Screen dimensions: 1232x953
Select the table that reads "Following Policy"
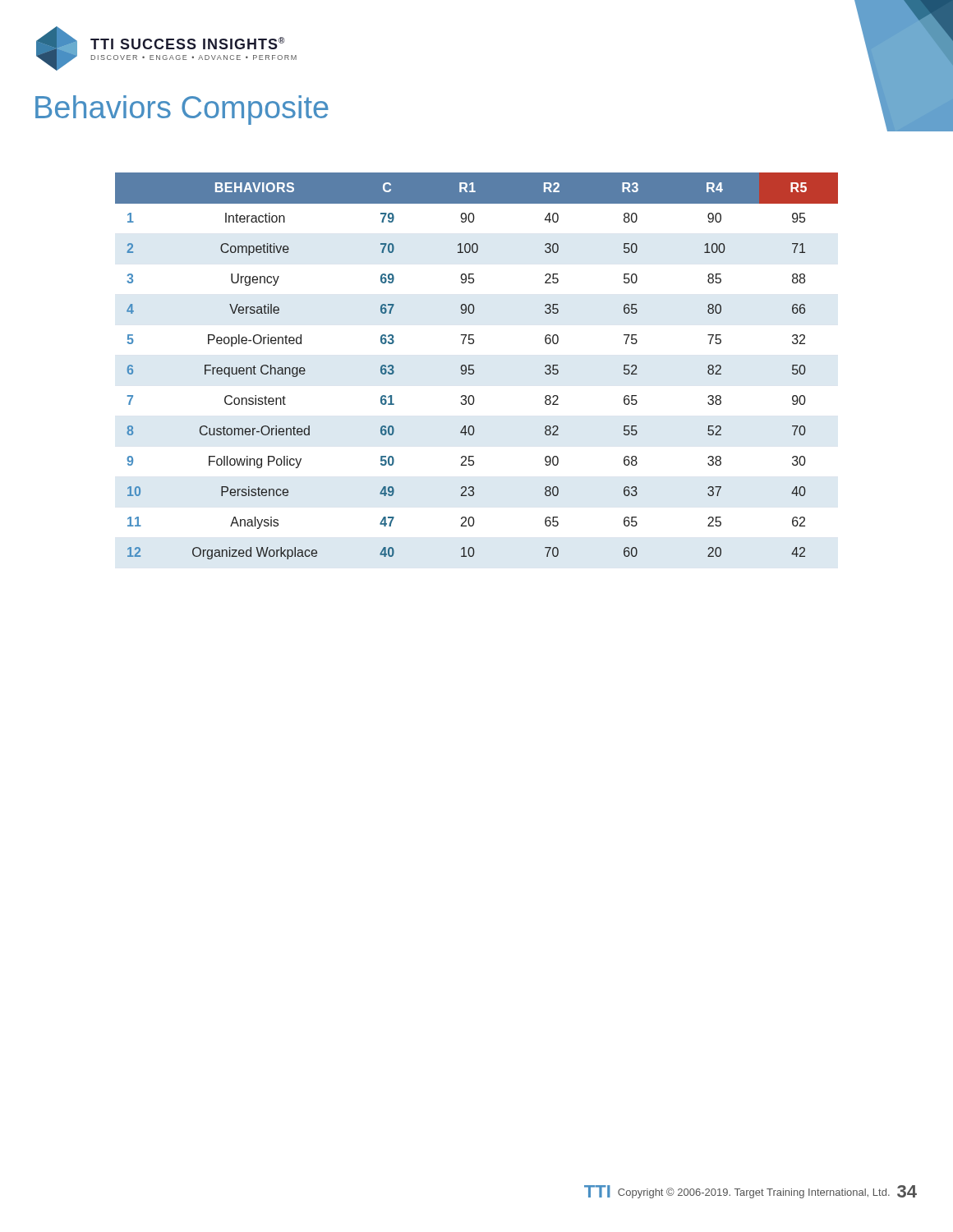[x=476, y=370]
